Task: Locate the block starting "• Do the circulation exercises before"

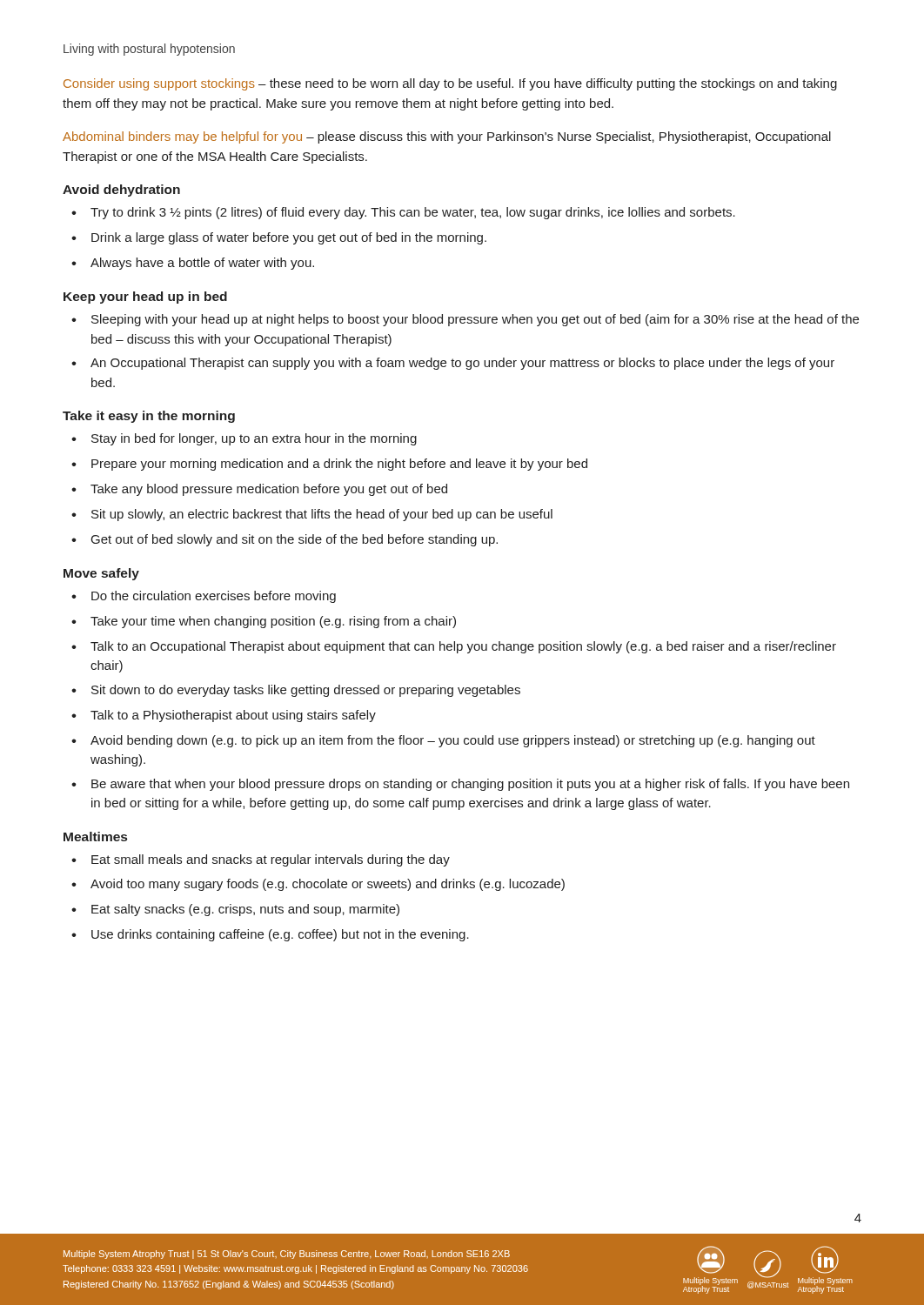Action: pos(204,597)
